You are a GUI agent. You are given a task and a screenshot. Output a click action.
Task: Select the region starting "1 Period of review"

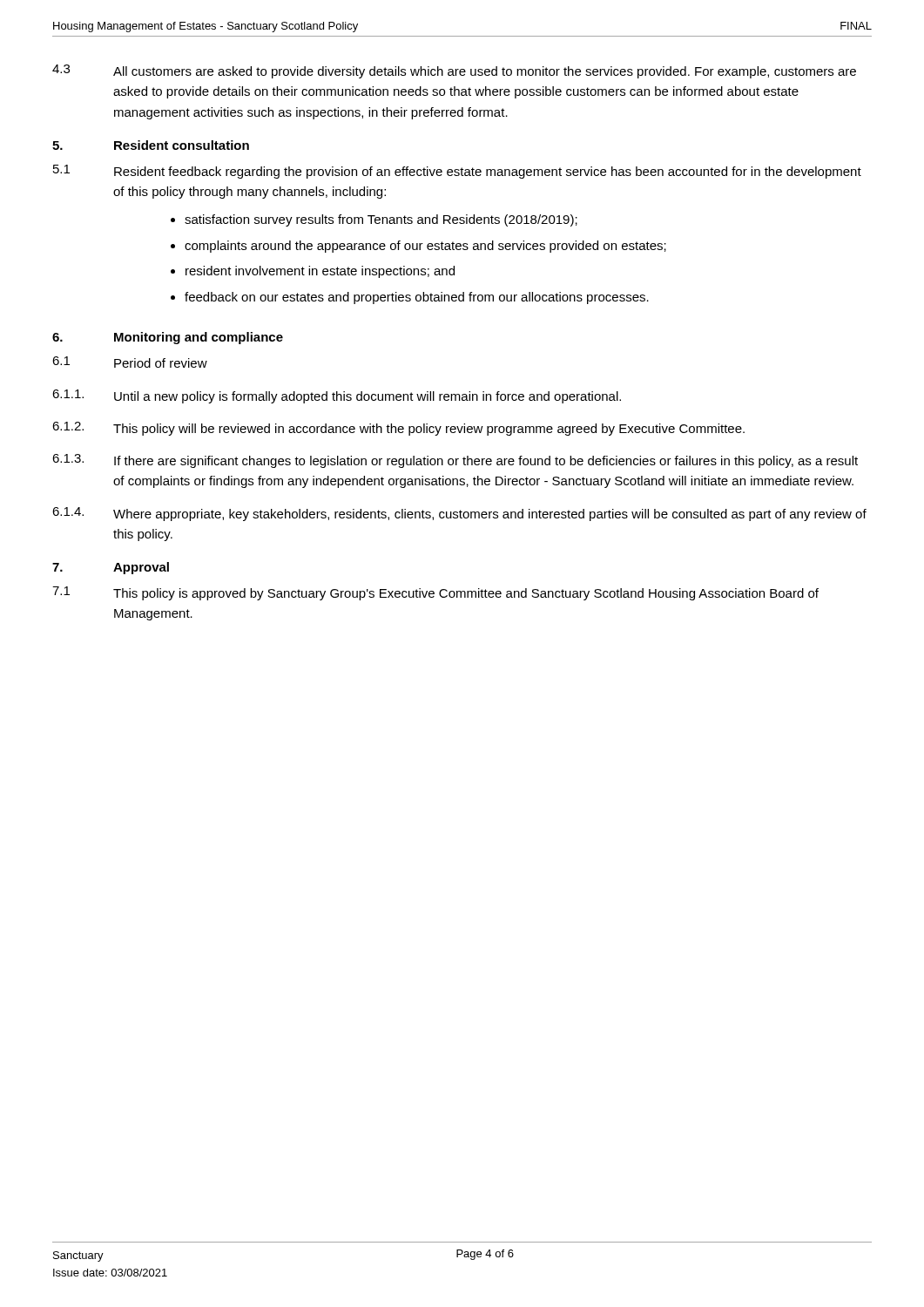tap(130, 362)
